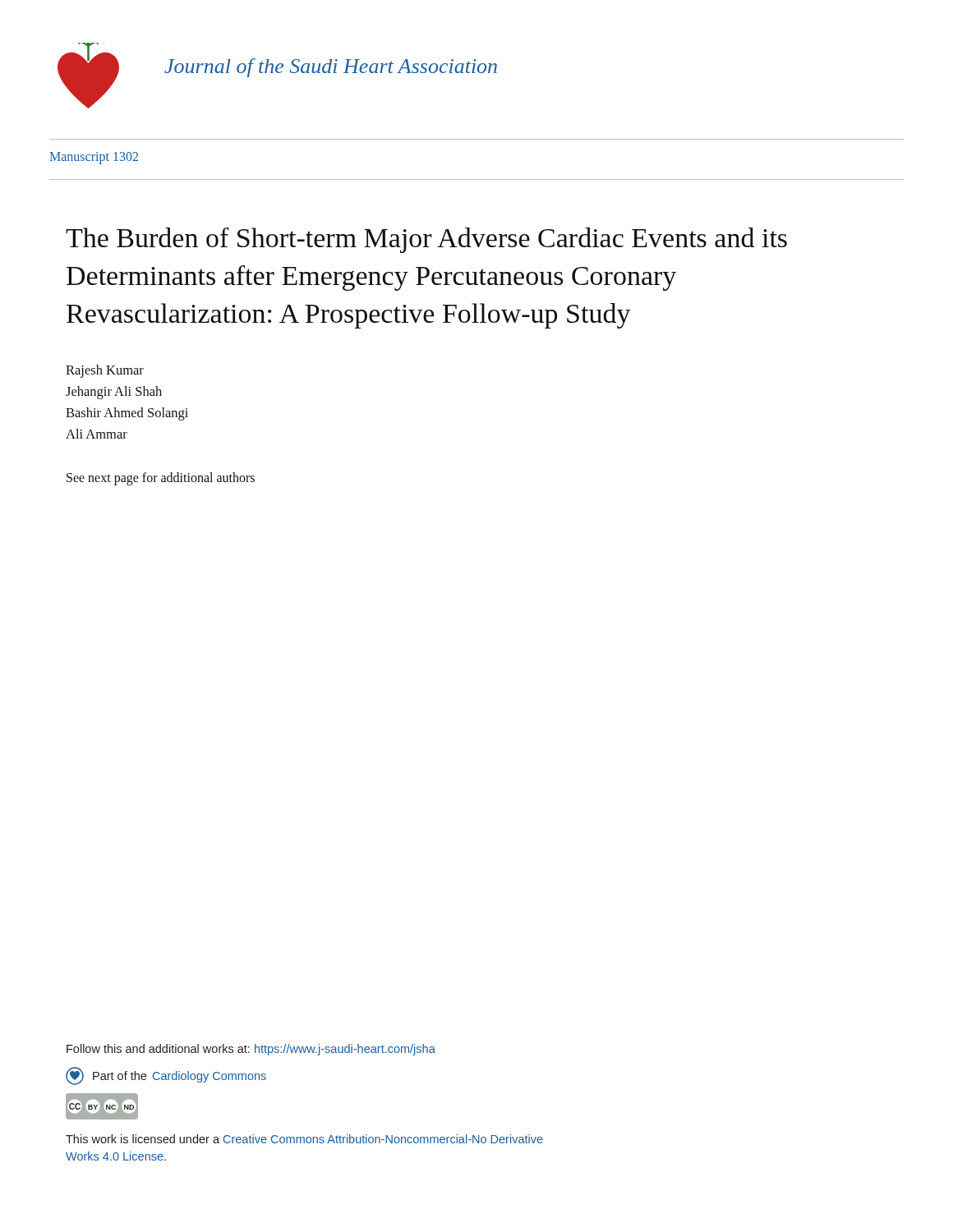Select the text containing "Jehangir Ali Shah"
Image resolution: width=953 pixels, height=1232 pixels.
pos(114,391)
